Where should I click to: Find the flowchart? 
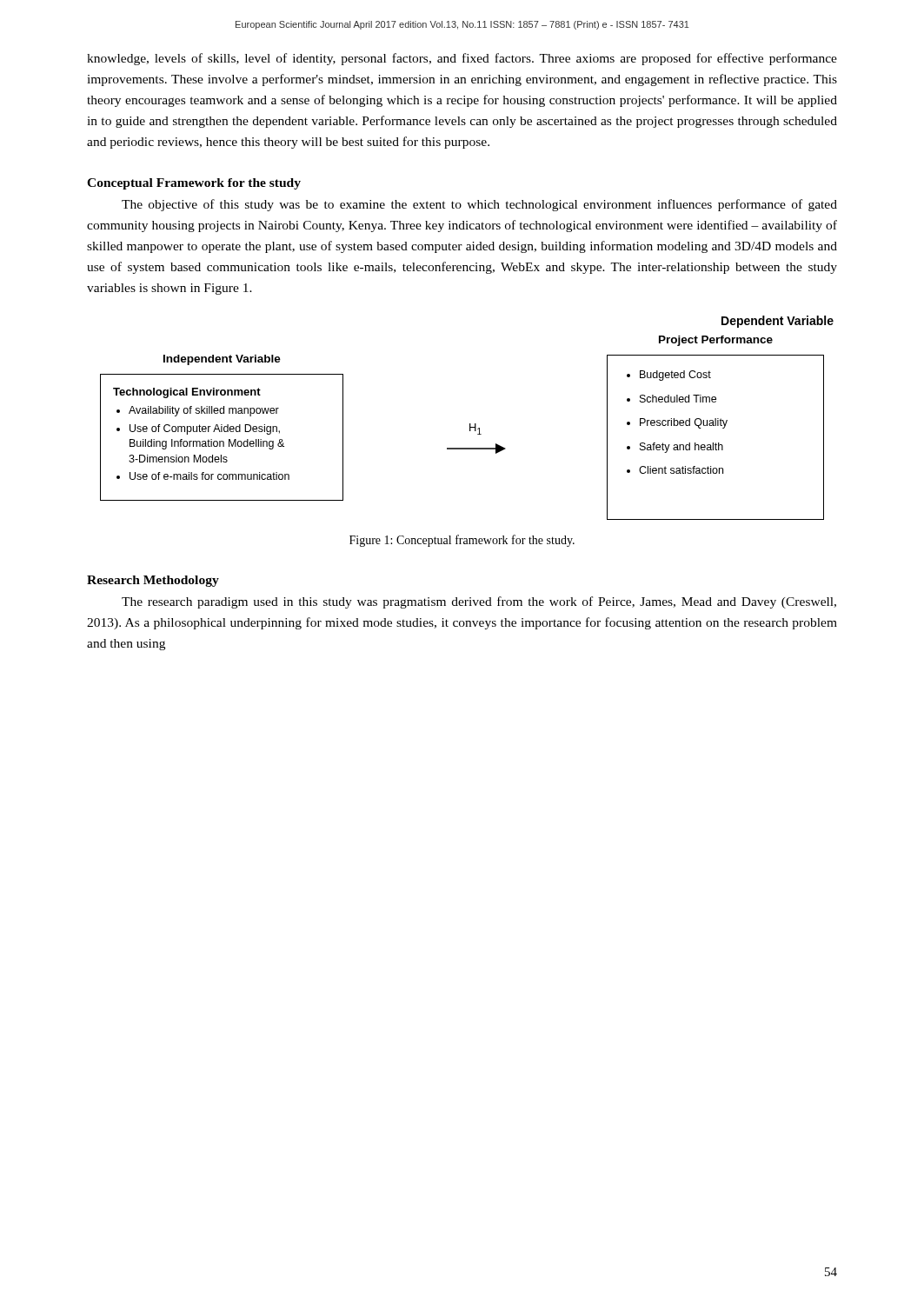click(x=462, y=417)
